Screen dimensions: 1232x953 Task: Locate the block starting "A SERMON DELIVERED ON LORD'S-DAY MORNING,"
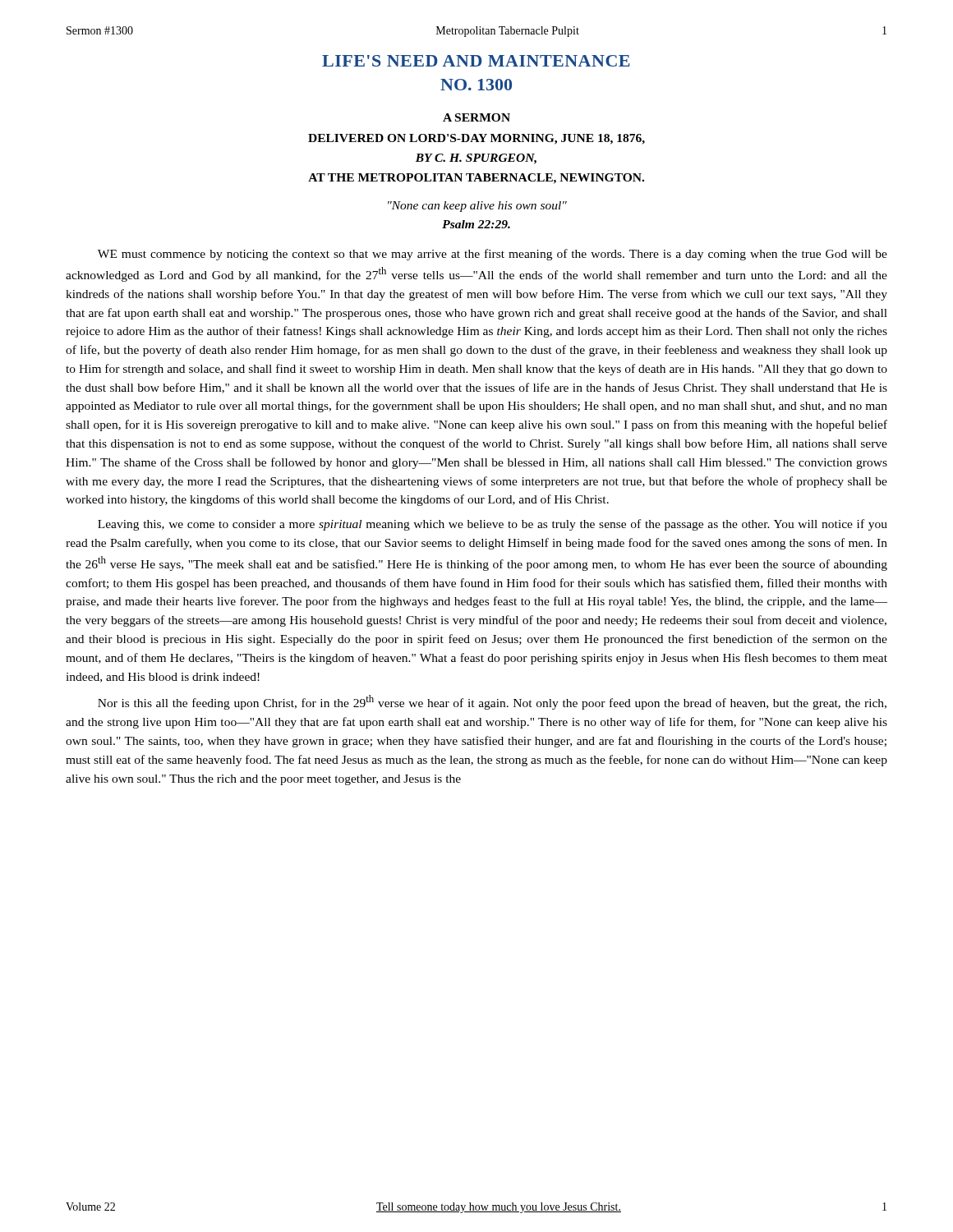click(x=476, y=147)
